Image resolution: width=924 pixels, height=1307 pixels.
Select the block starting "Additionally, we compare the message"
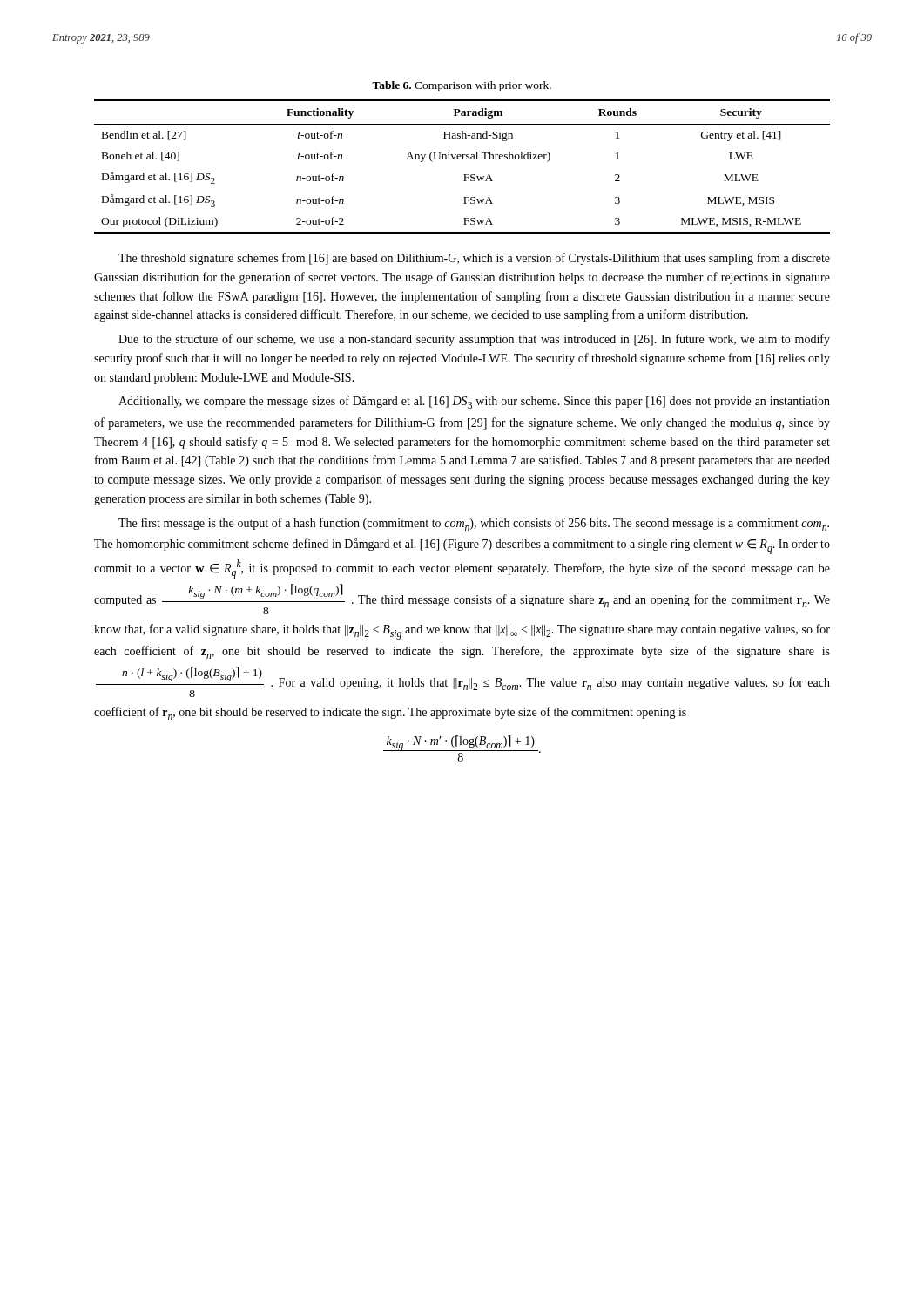462,450
